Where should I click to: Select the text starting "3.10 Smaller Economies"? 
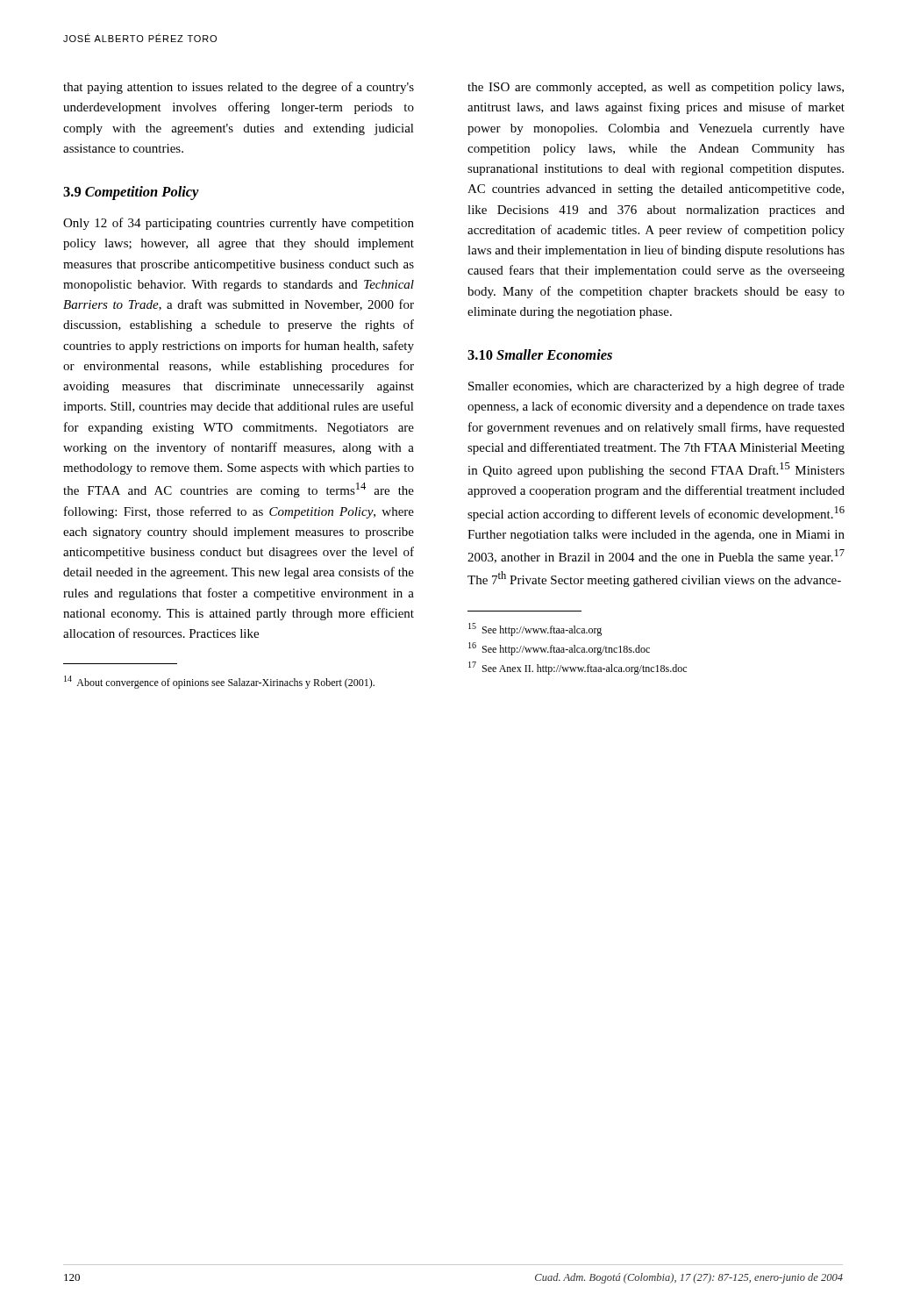click(x=540, y=355)
